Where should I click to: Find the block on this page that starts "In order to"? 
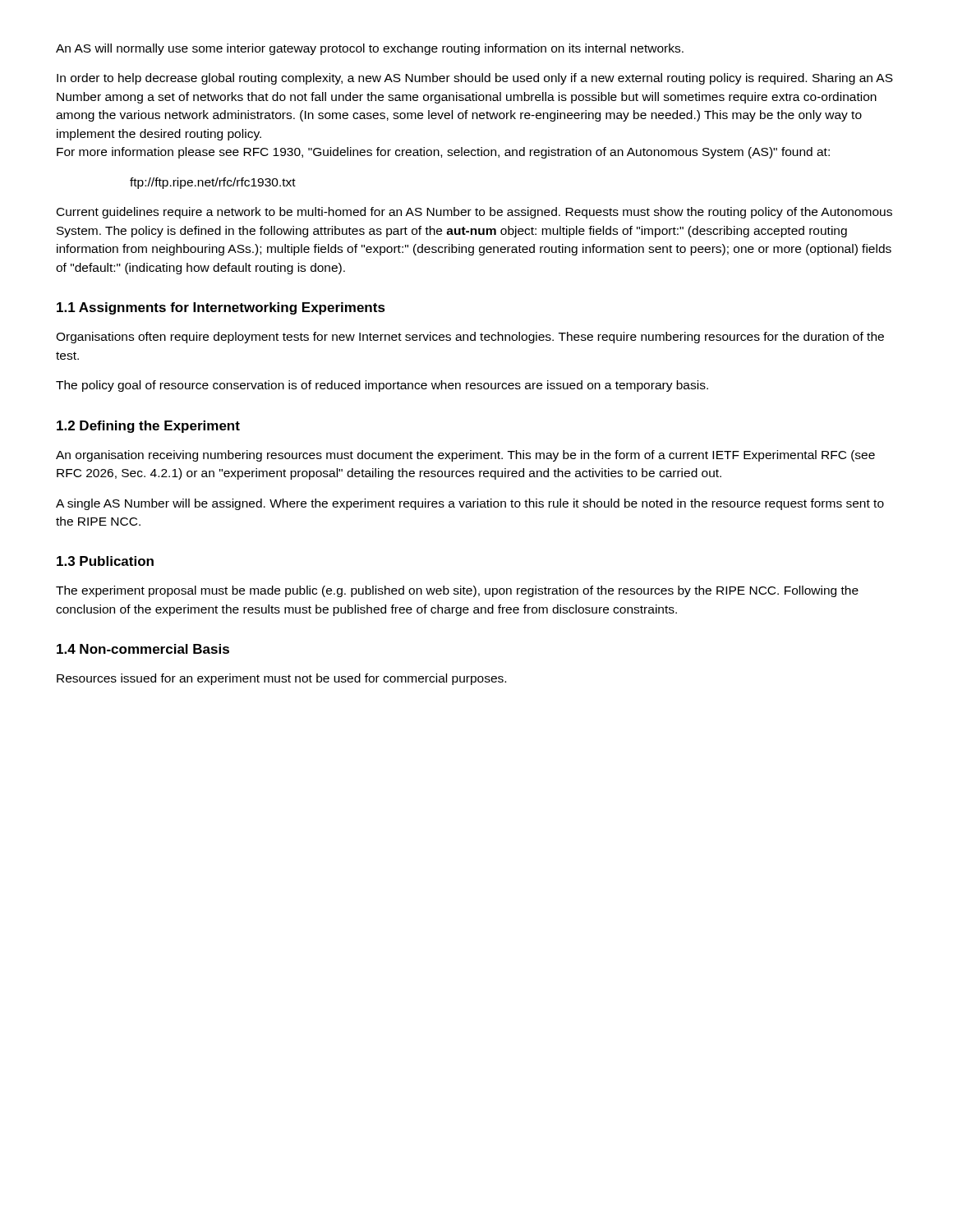tap(474, 115)
